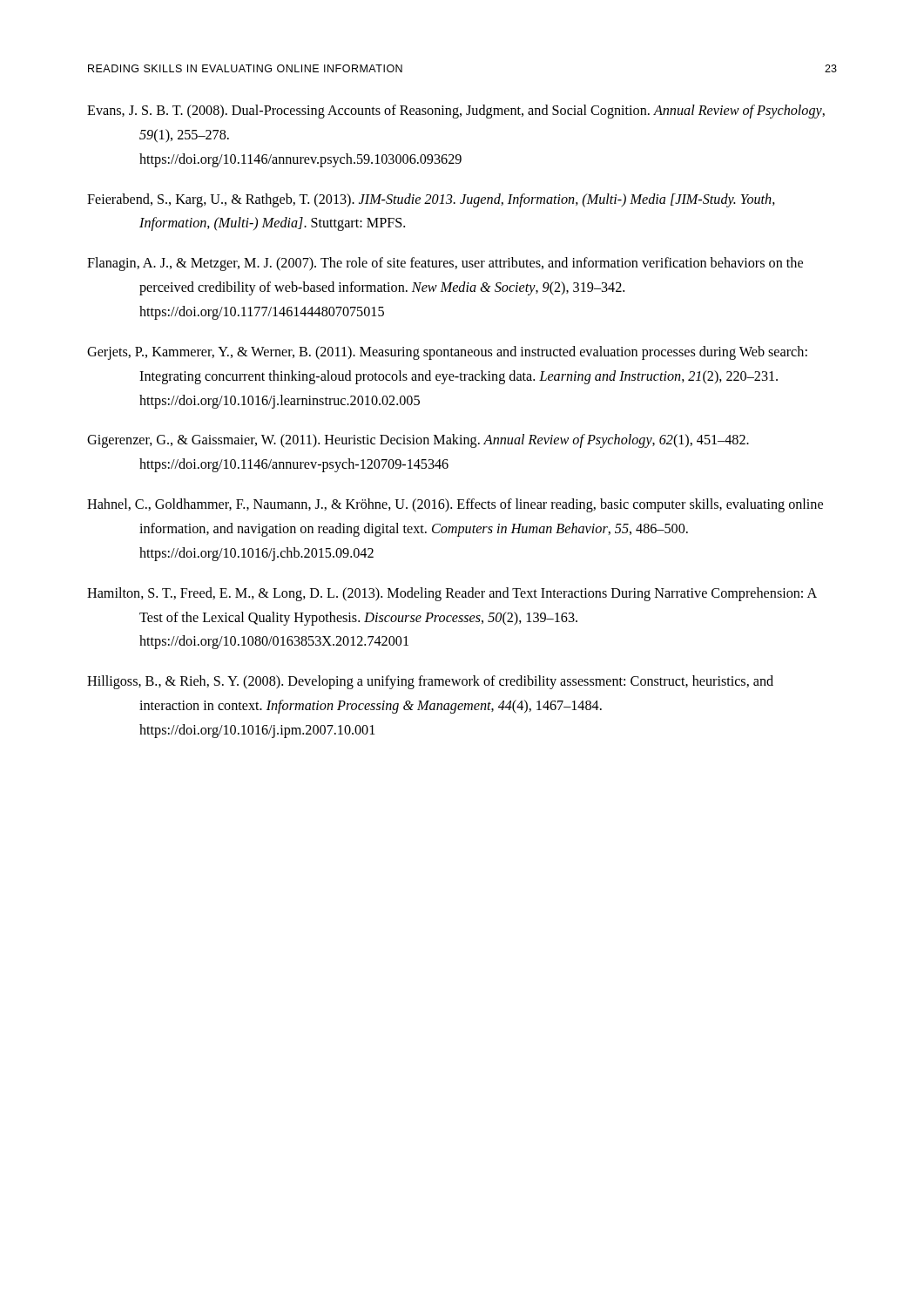Point to the block beginning "Gerjets, P., Kammerer,"
This screenshot has height=1307, width=924.
[x=448, y=376]
